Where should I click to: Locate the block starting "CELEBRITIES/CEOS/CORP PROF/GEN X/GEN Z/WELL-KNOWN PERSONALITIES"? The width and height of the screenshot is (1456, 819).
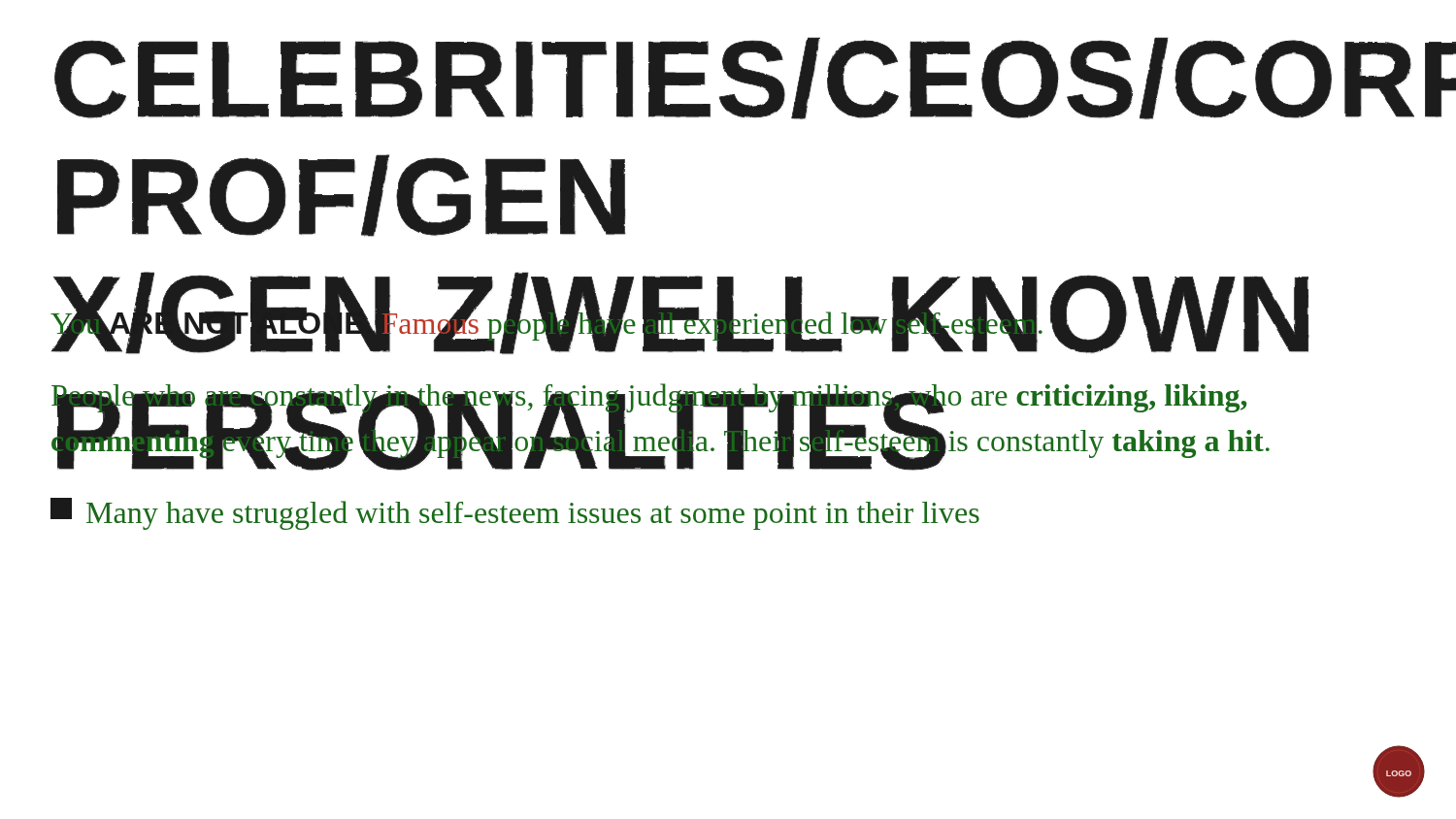[728, 256]
